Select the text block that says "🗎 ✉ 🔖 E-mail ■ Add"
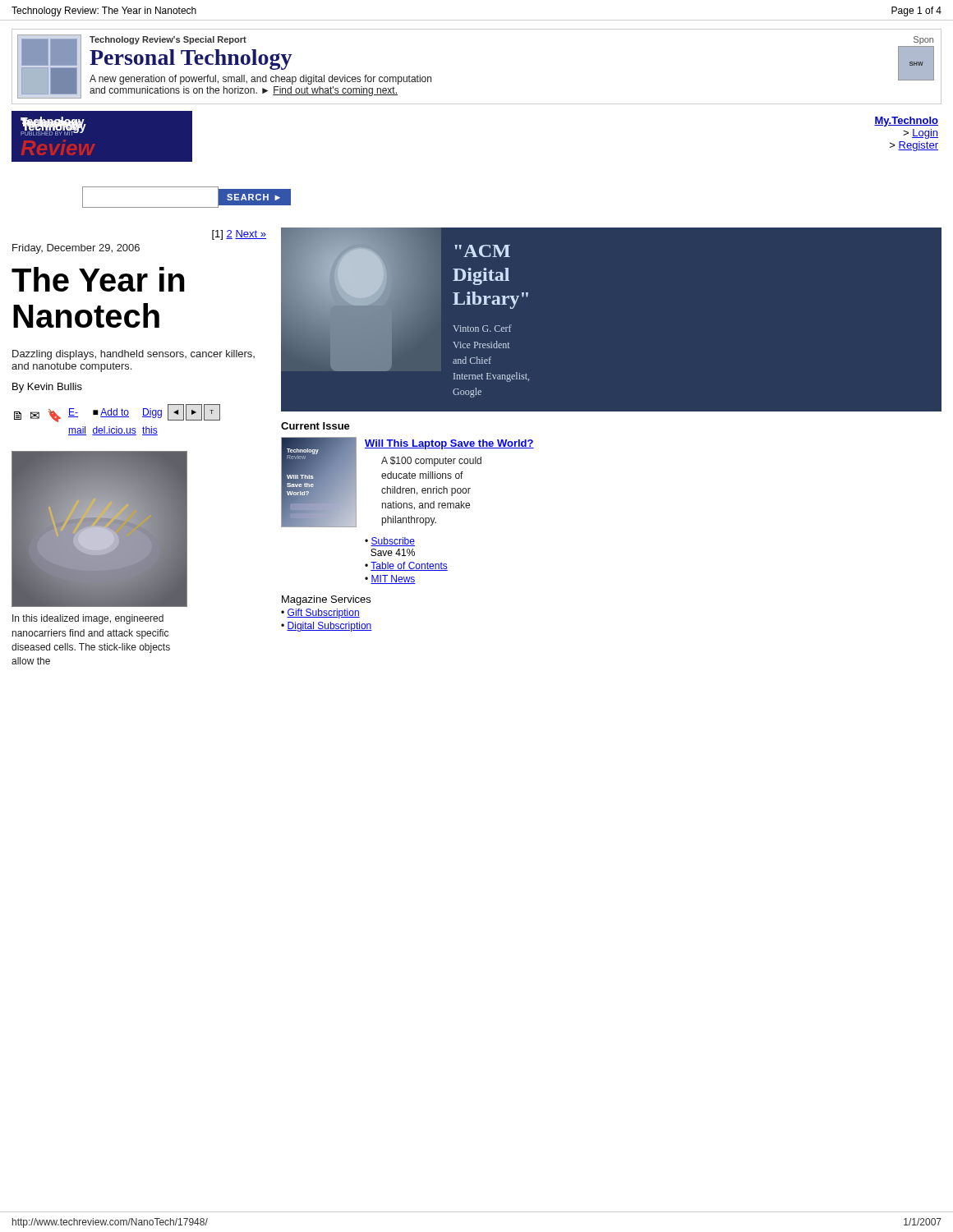Viewport: 953px width, 1232px height. tap(116, 422)
